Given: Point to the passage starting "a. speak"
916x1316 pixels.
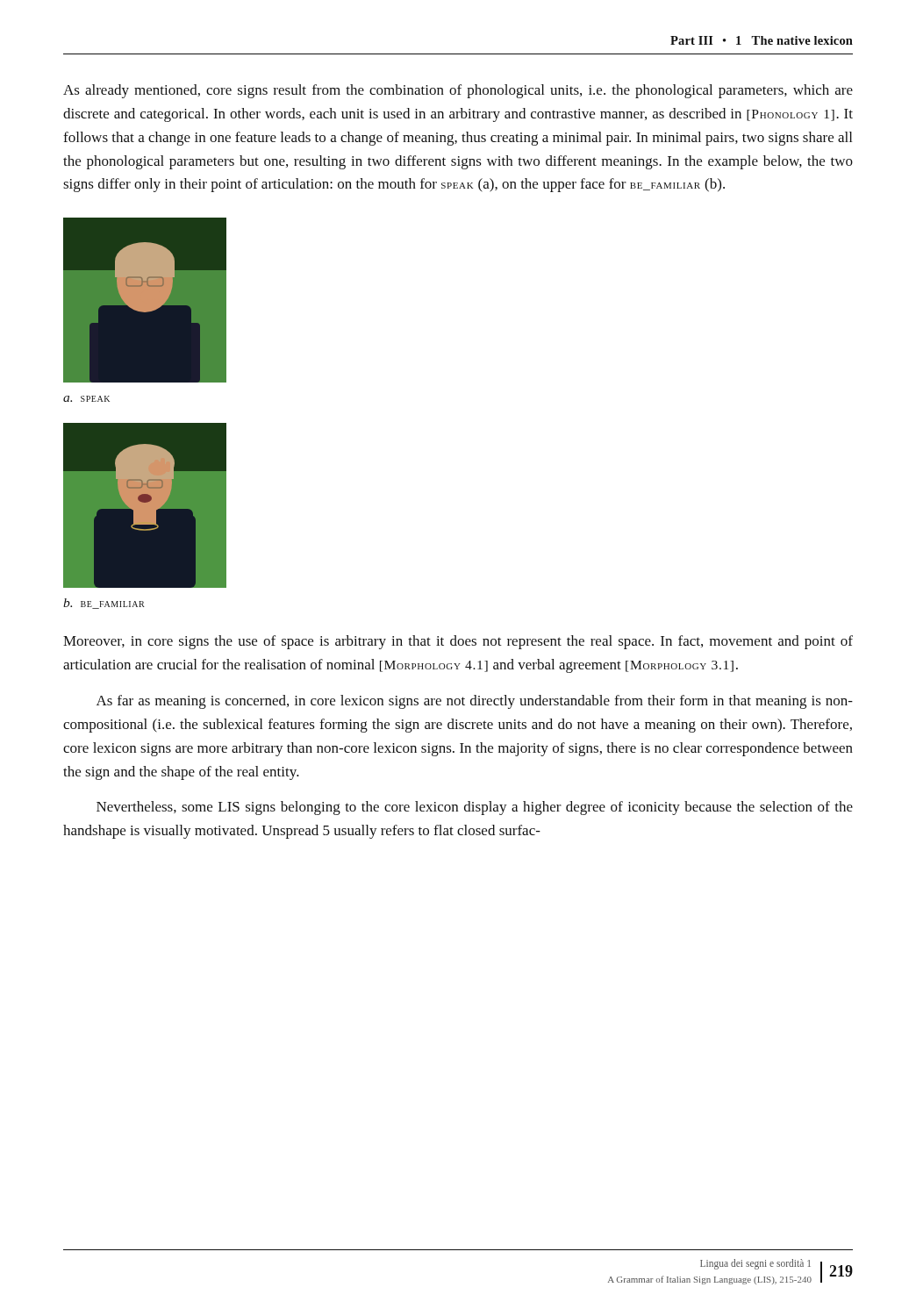Looking at the screenshot, I should pyautogui.click(x=87, y=397).
